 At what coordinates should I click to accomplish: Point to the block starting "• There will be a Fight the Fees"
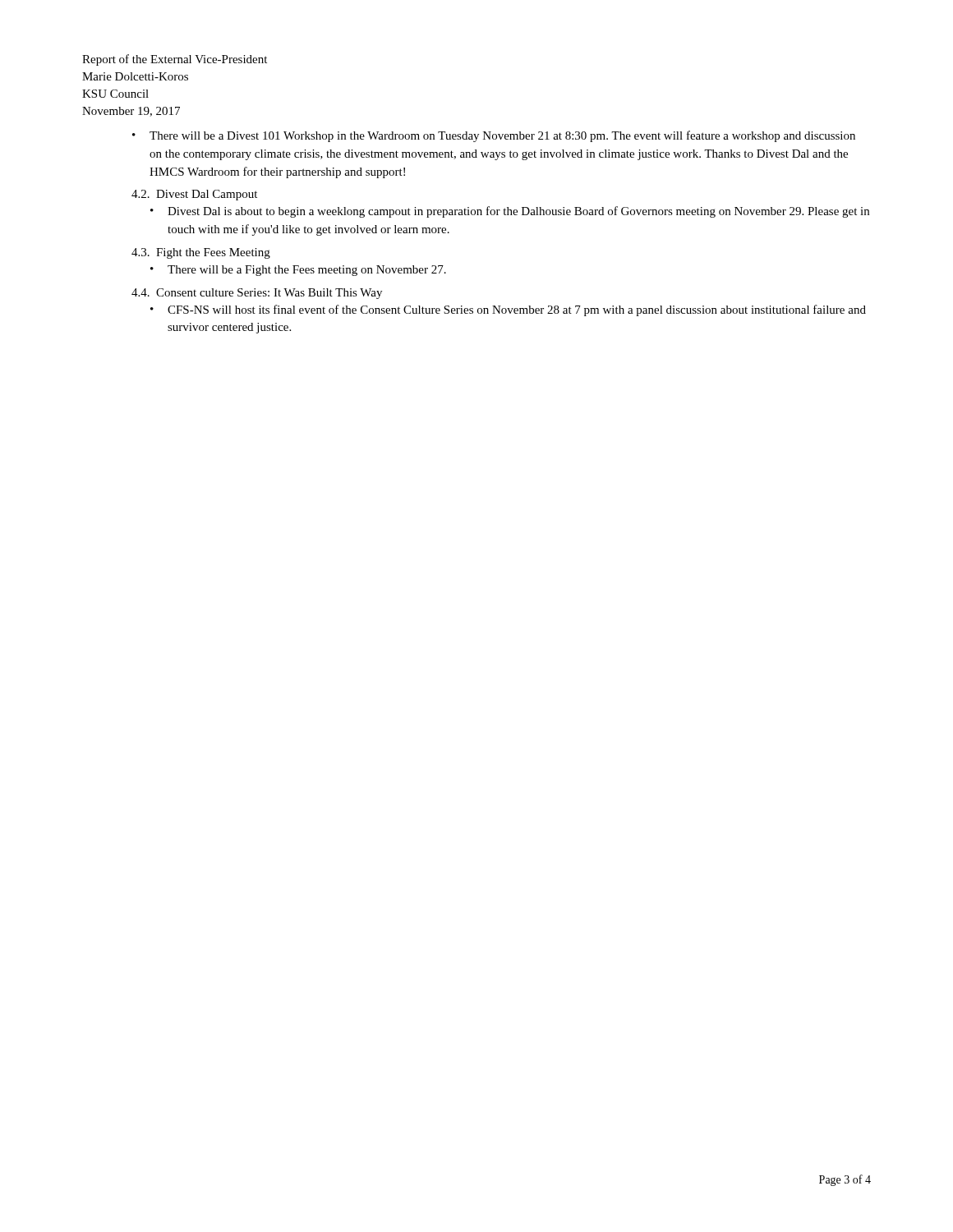[298, 271]
